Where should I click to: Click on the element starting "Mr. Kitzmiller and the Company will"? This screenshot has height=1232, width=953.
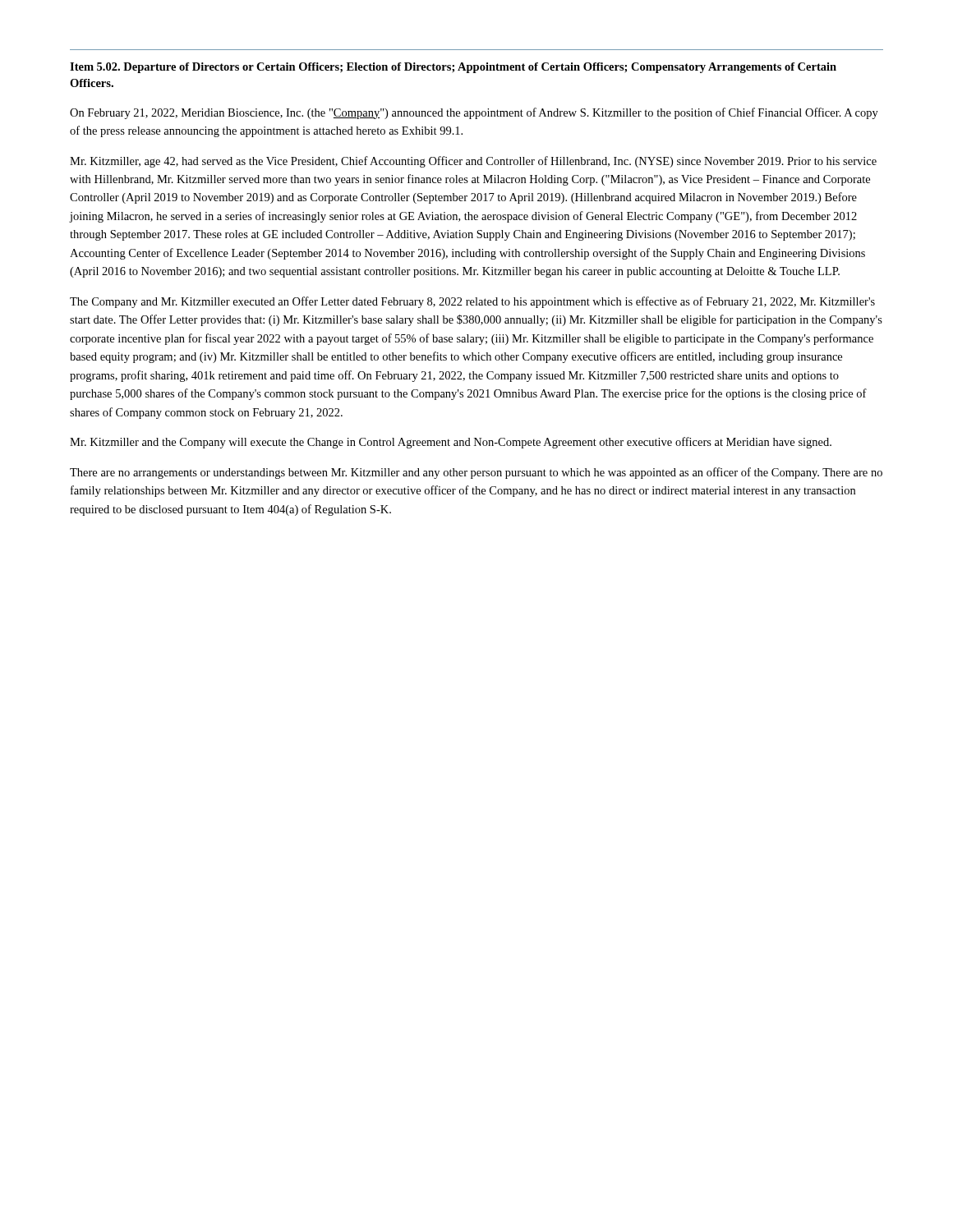(x=451, y=442)
